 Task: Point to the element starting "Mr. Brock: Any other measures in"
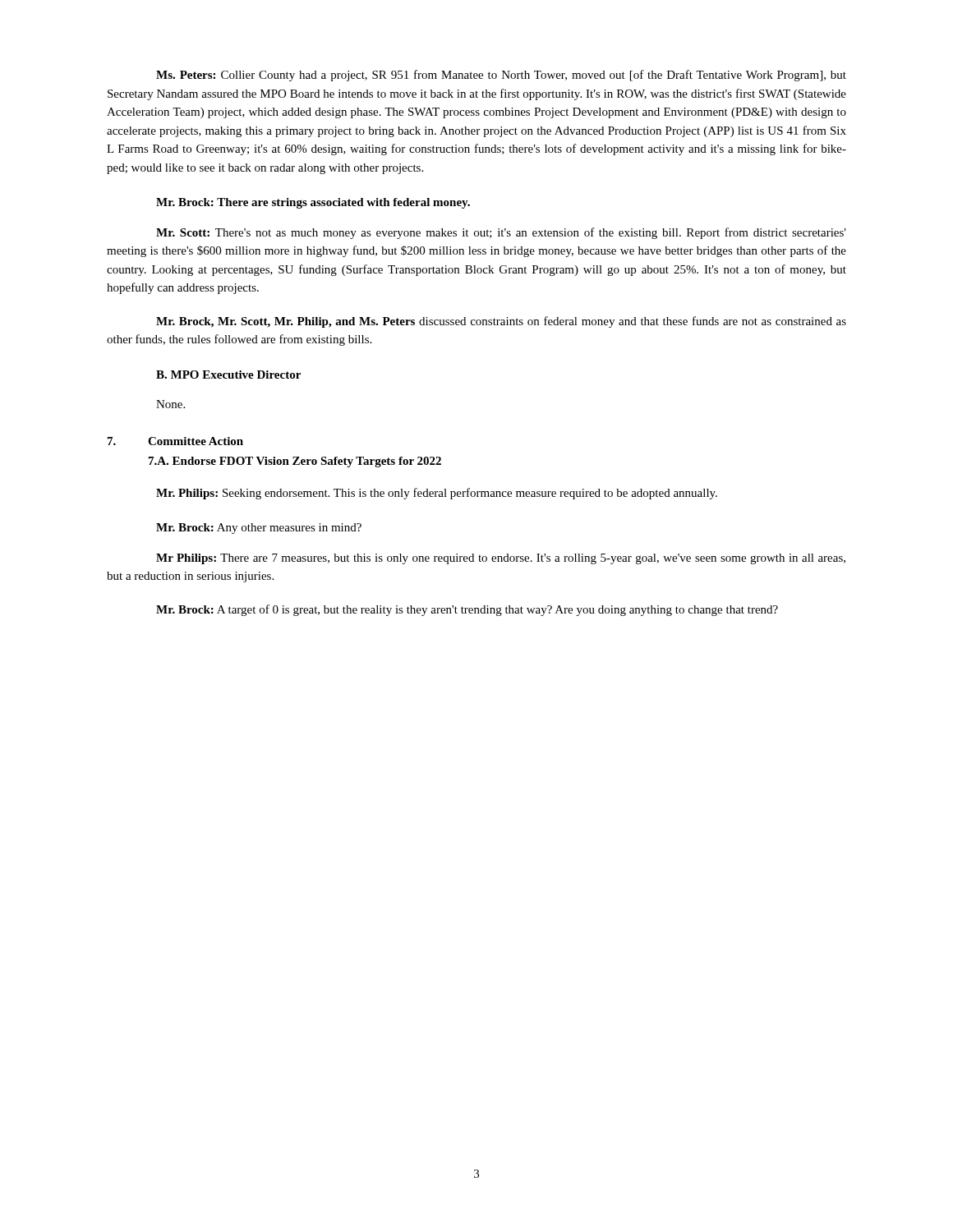coord(259,527)
